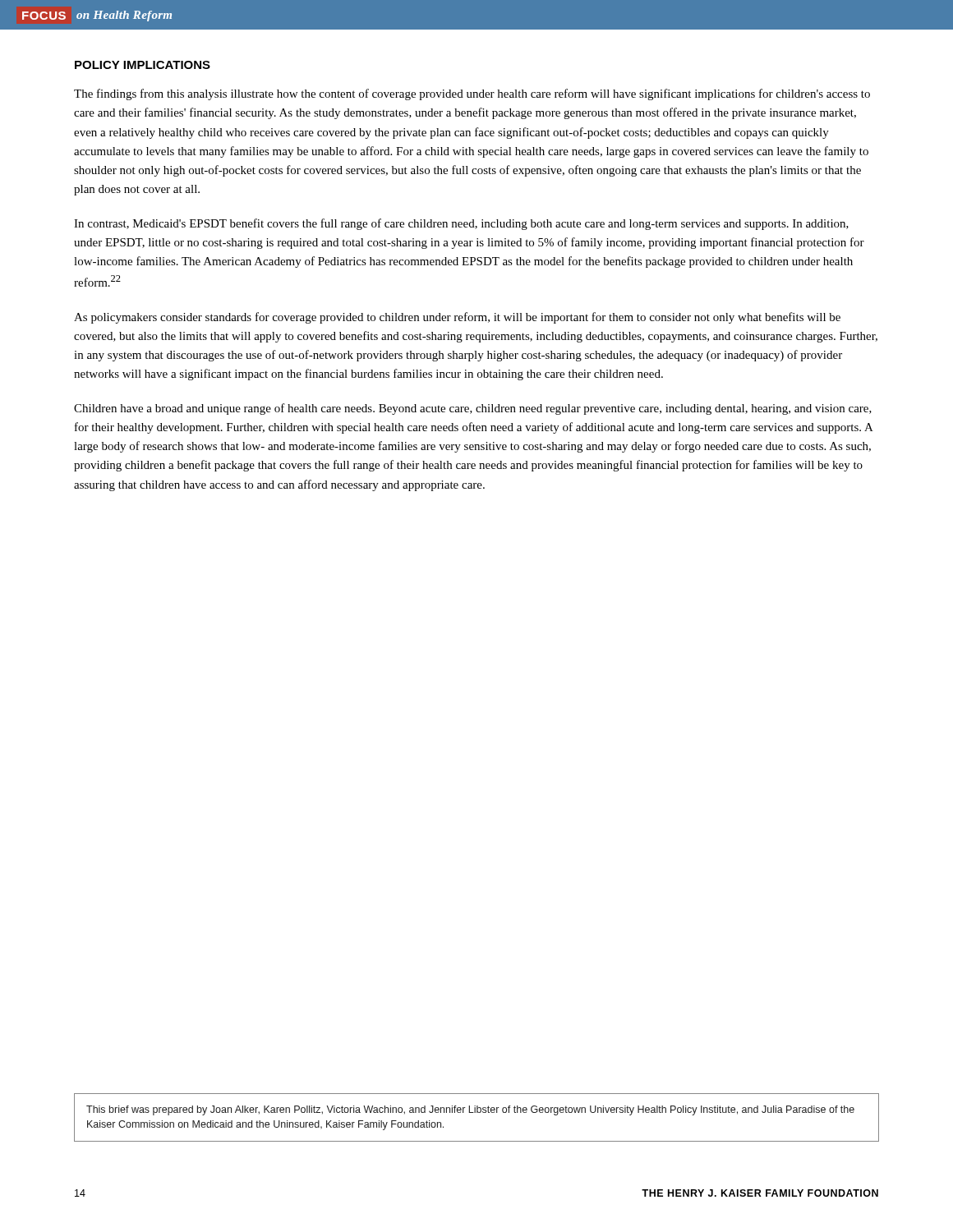Locate the text starting "This brief was prepared by Joan Alker,"
The image size is (953, 1232).
(x=470, y=1117)
